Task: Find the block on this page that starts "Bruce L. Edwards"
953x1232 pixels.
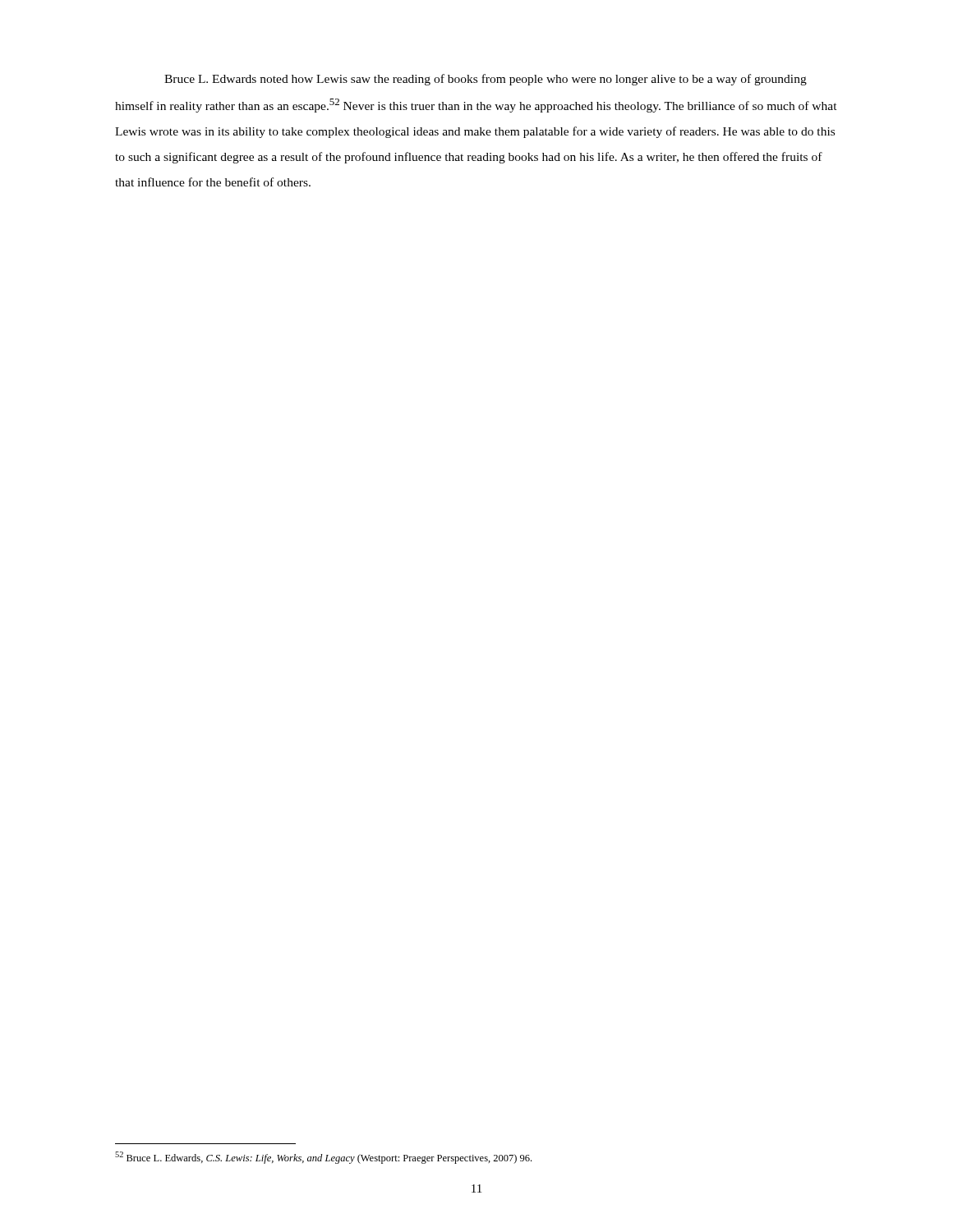Action: tap(476, 130)
